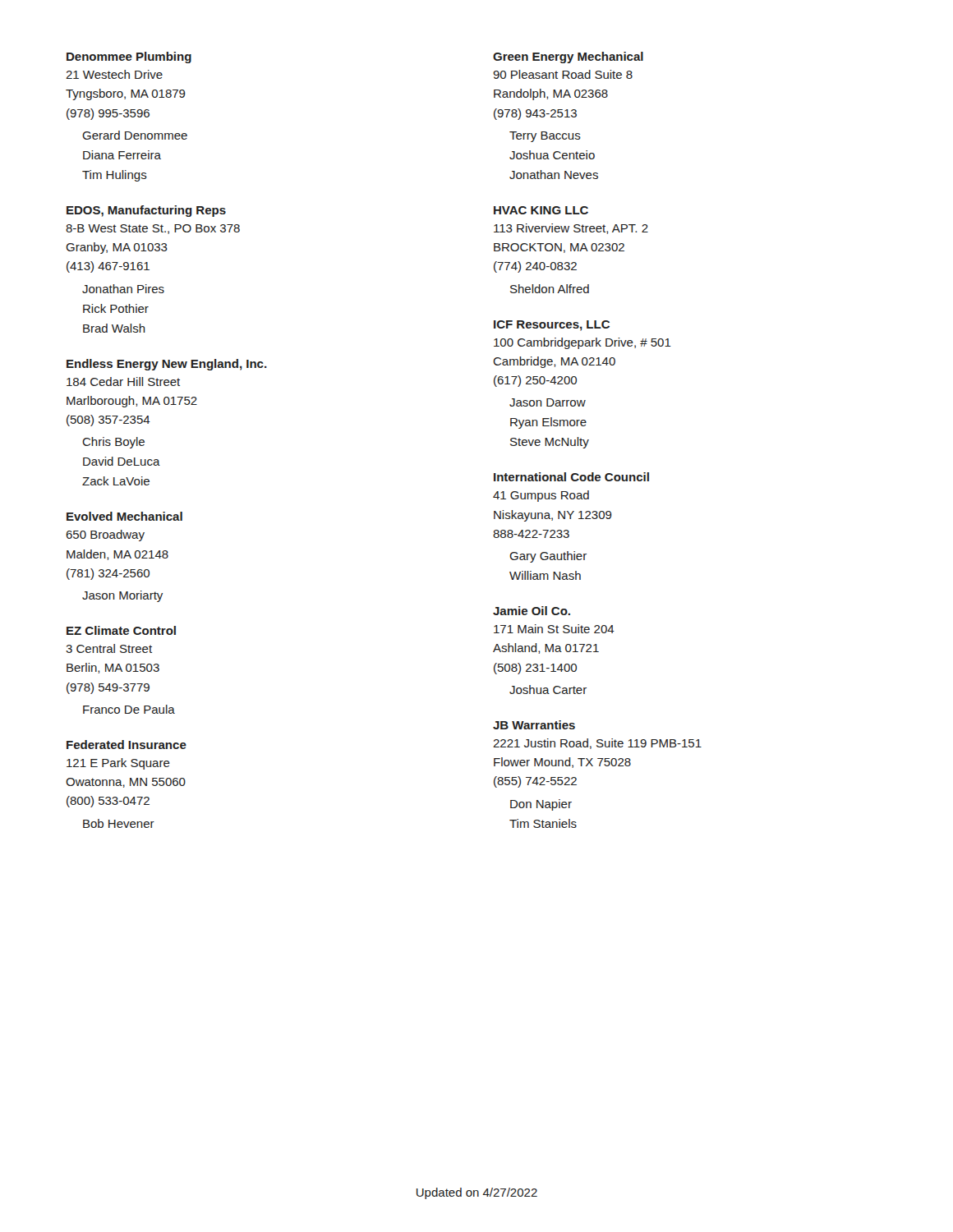This screenshot has width=953, height=1232.
Task: Where is the passage that starts "Evolved Mechanical 650 Broadway Malden, MA"?
Action: (124, 516)
